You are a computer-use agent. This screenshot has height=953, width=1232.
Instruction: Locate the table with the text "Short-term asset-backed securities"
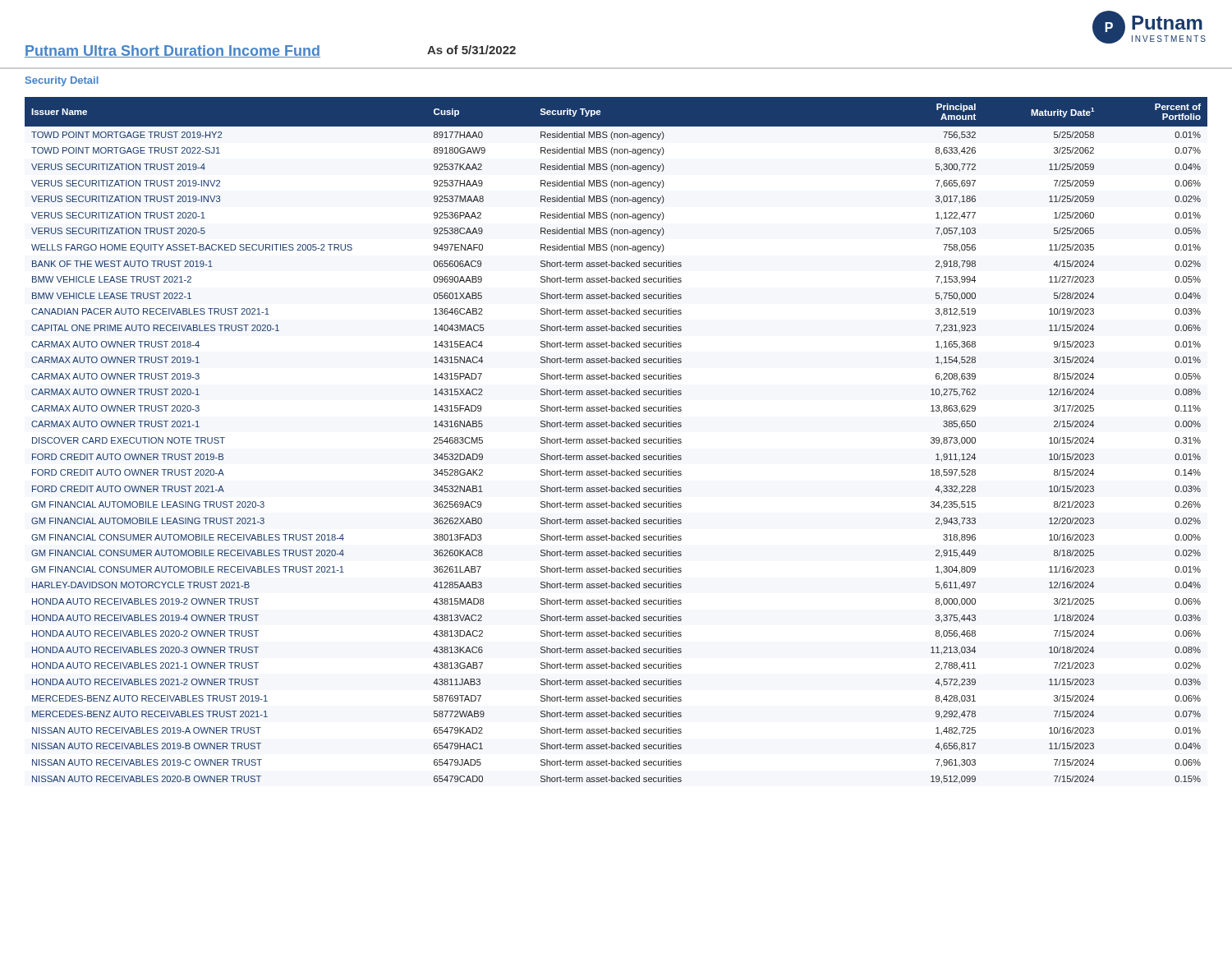click(x=616, y=442)
